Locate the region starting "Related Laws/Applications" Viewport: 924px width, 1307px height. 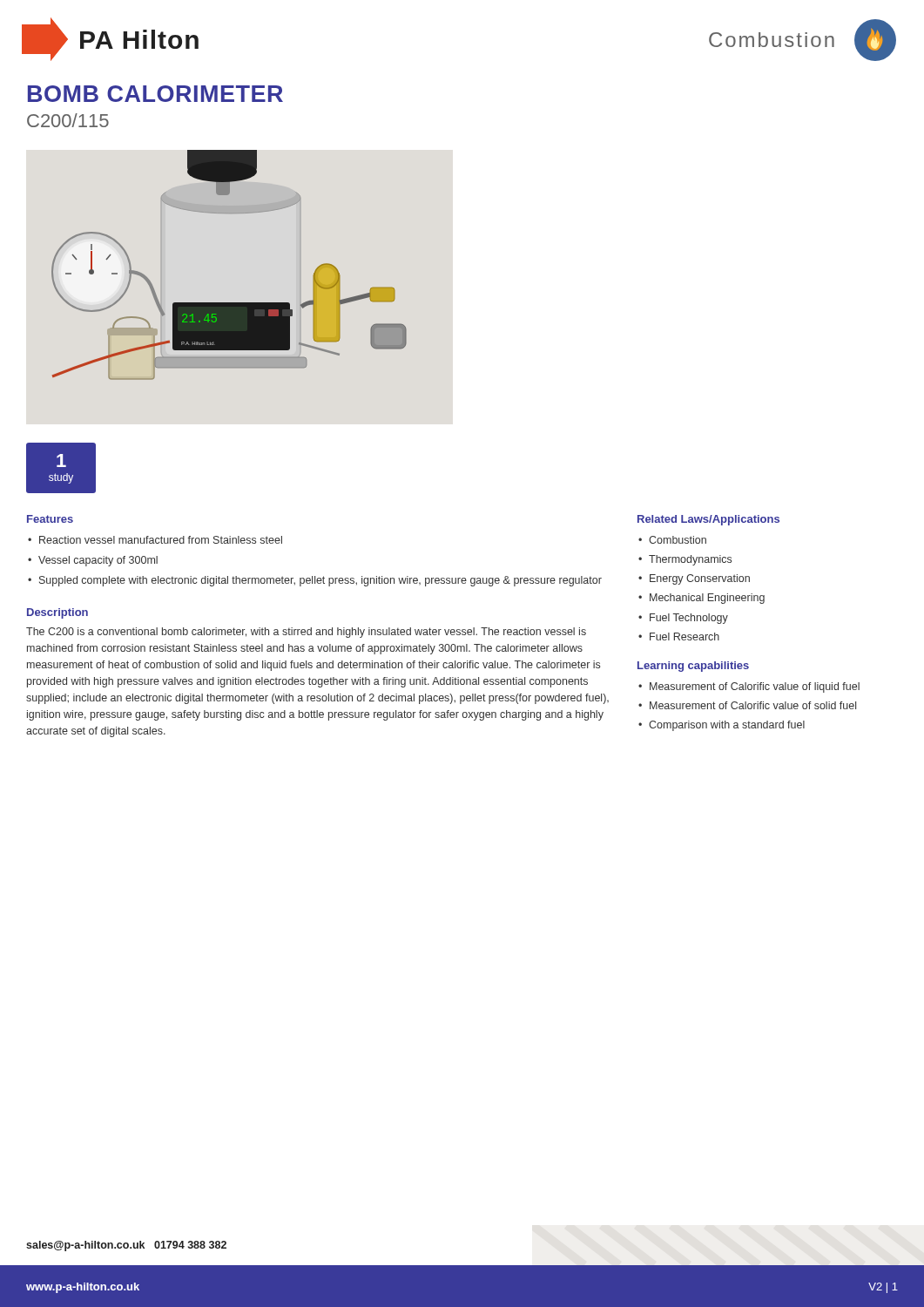point(708,519)
